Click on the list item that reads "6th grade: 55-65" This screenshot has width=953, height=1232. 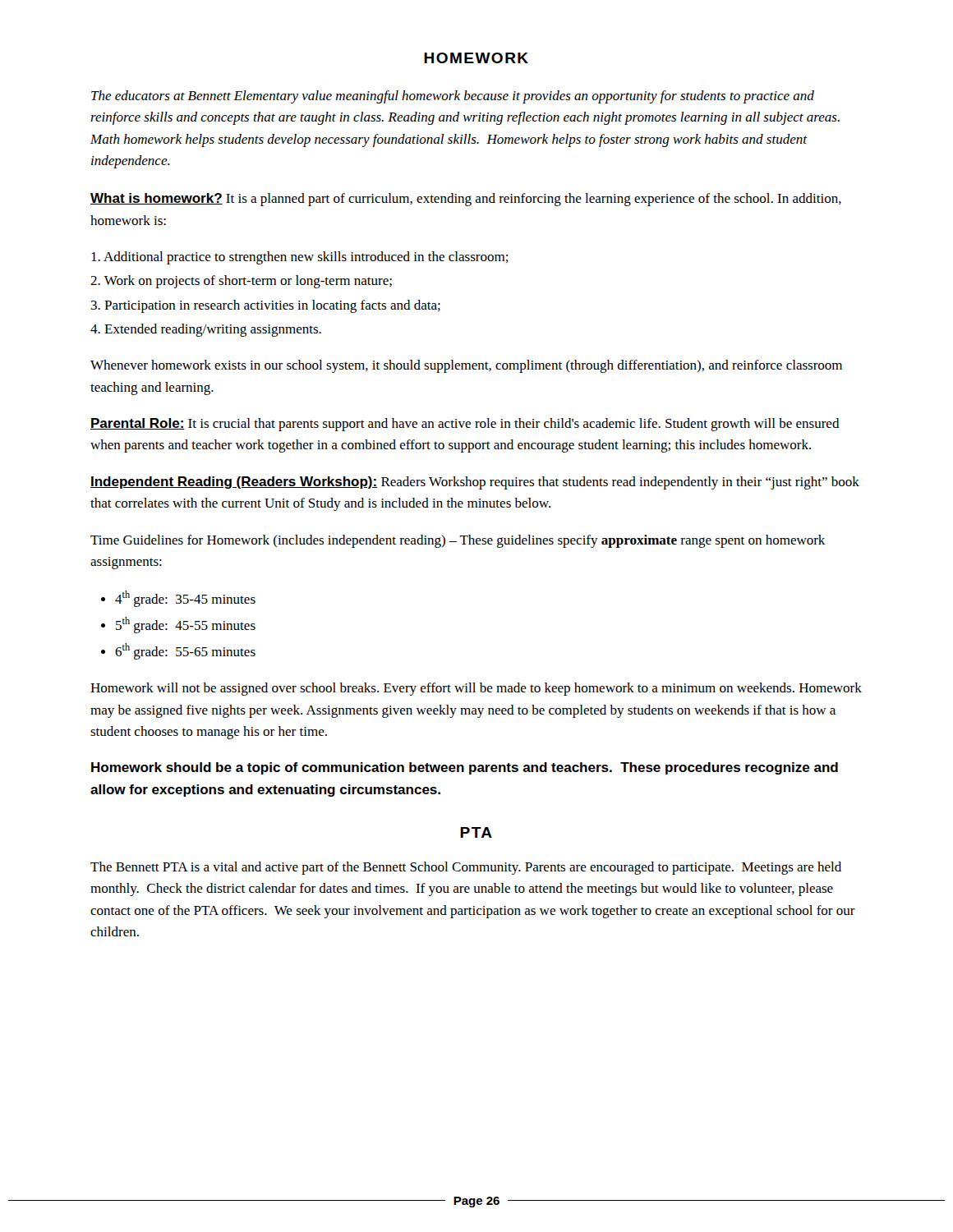click(185, 651)
